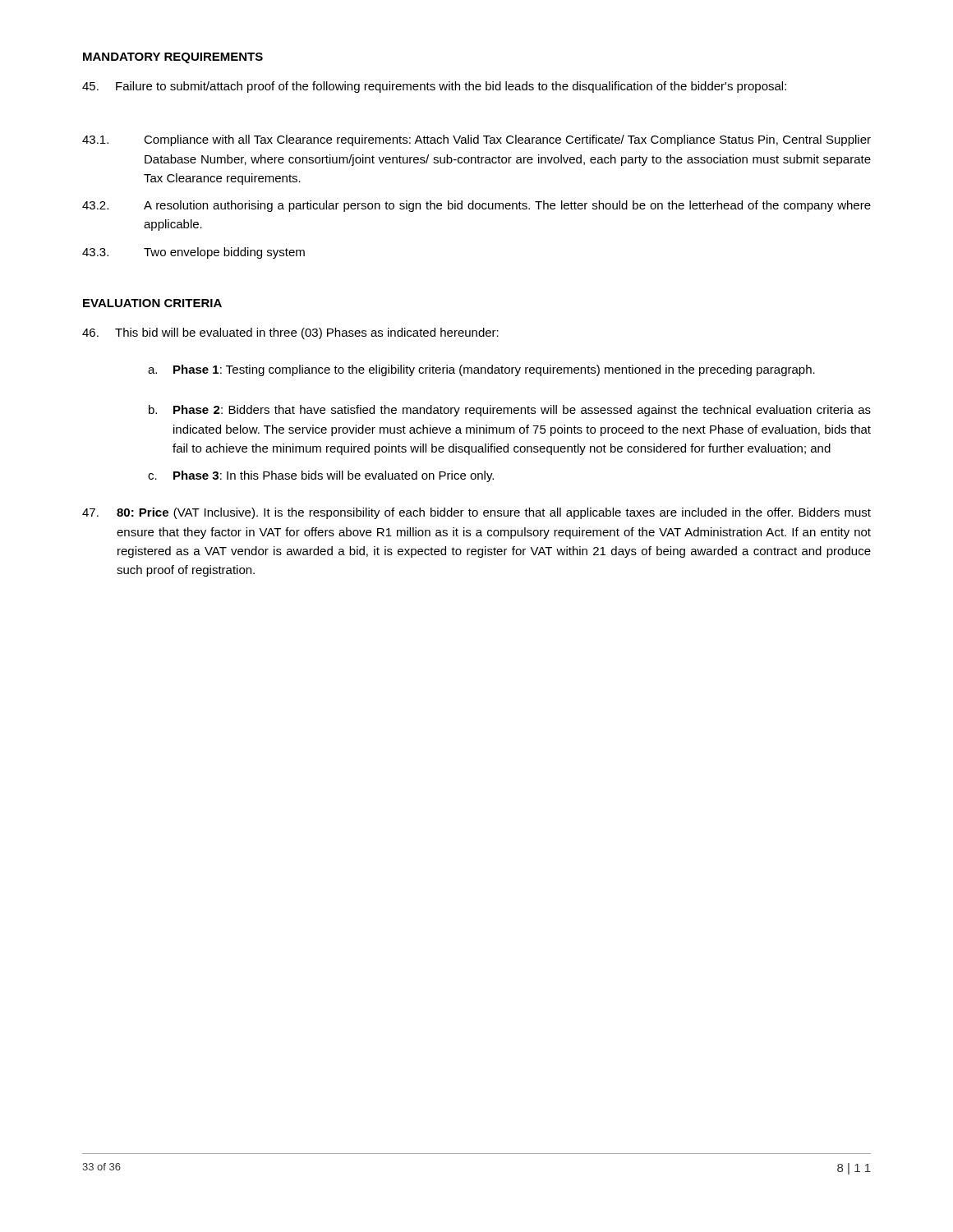953x1232 pixels.
Task: Locate the block starting "43.2. A resolution authorising a particular person"
Action: pyautogui.click(x=476, y=215)
